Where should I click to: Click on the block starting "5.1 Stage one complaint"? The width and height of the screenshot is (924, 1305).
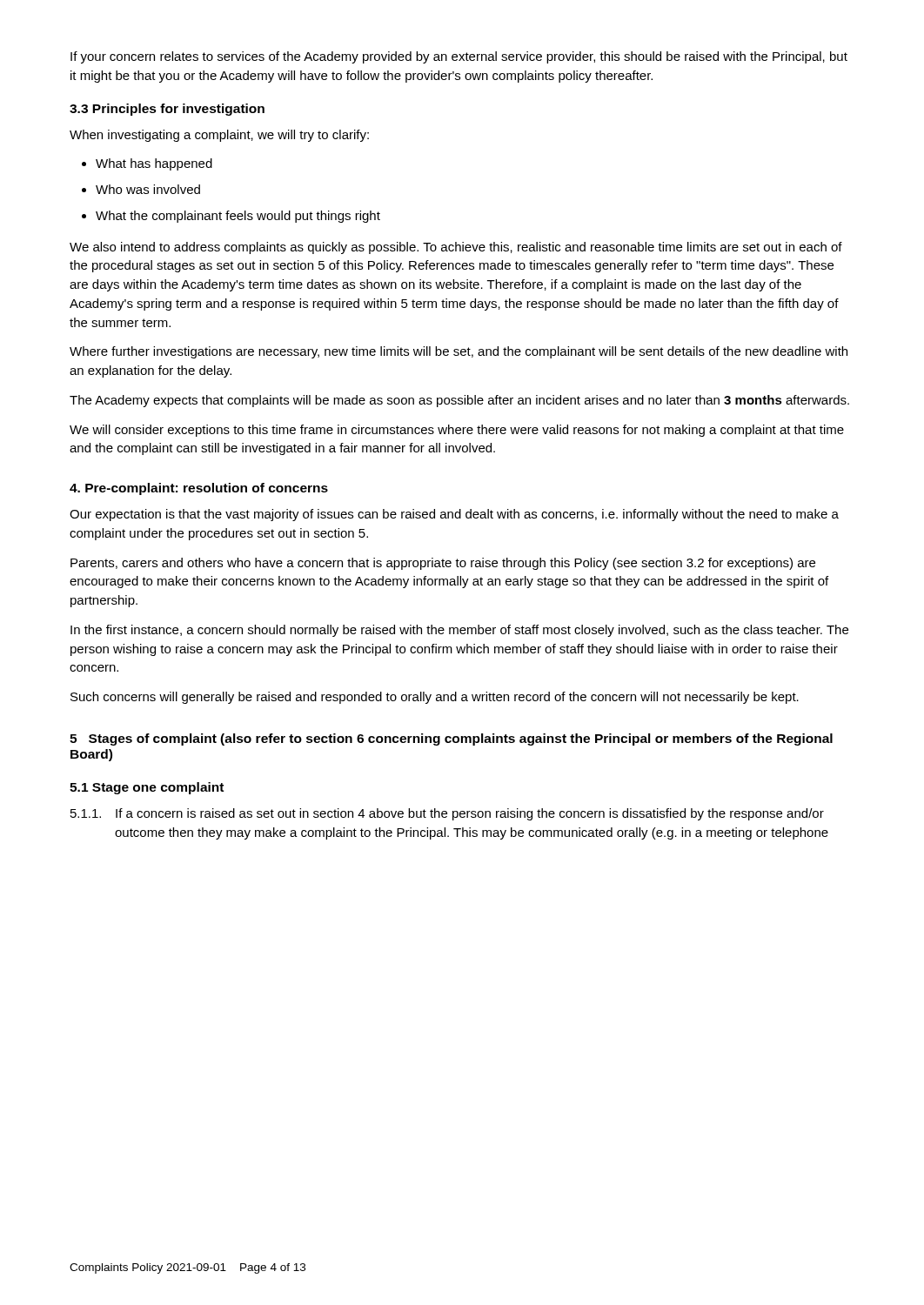coord(147,787)
